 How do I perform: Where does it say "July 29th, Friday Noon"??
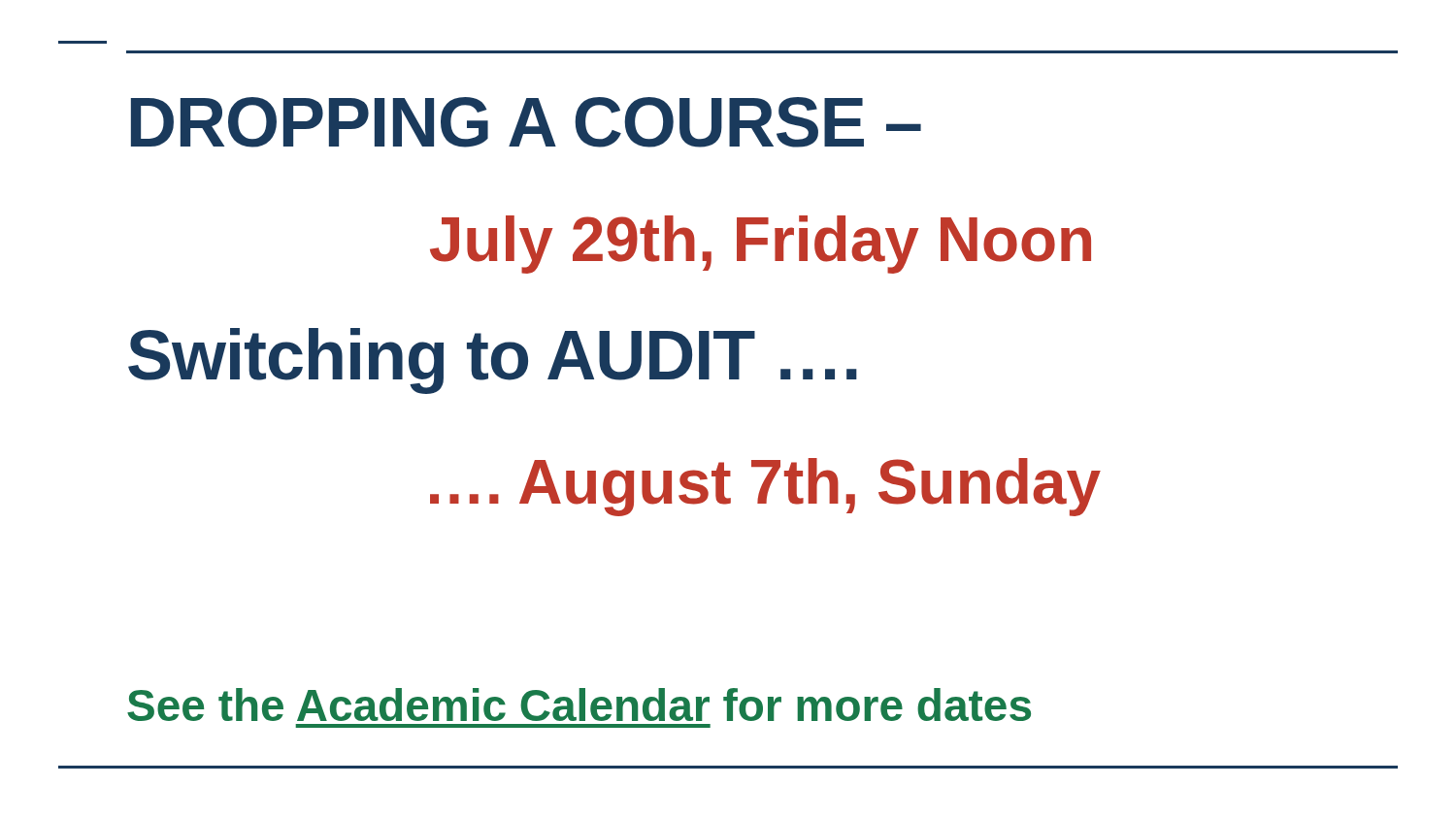coord(762,240)
